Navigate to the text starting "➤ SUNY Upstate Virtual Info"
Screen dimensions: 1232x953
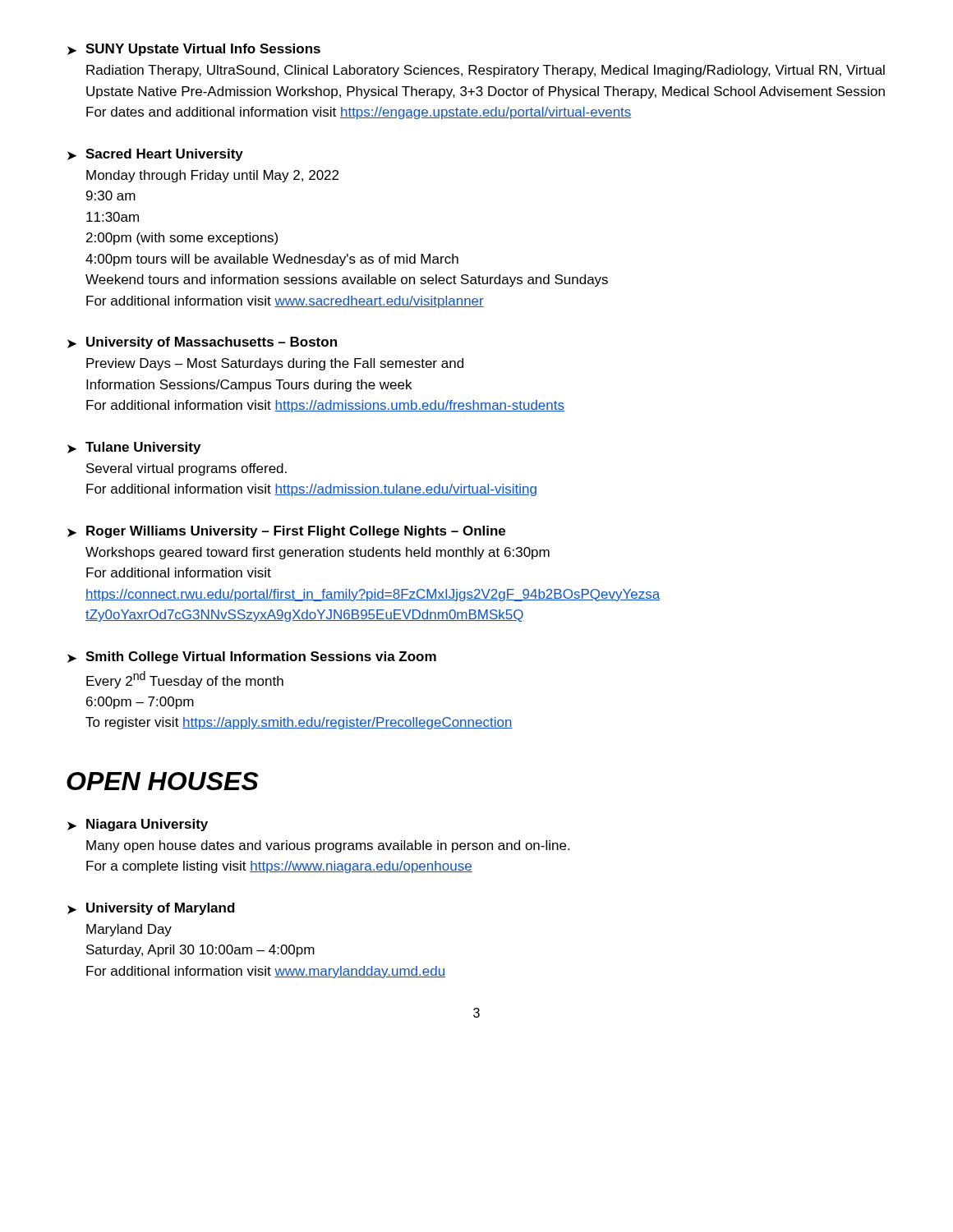pyautogui.click(x=476, y=82)
